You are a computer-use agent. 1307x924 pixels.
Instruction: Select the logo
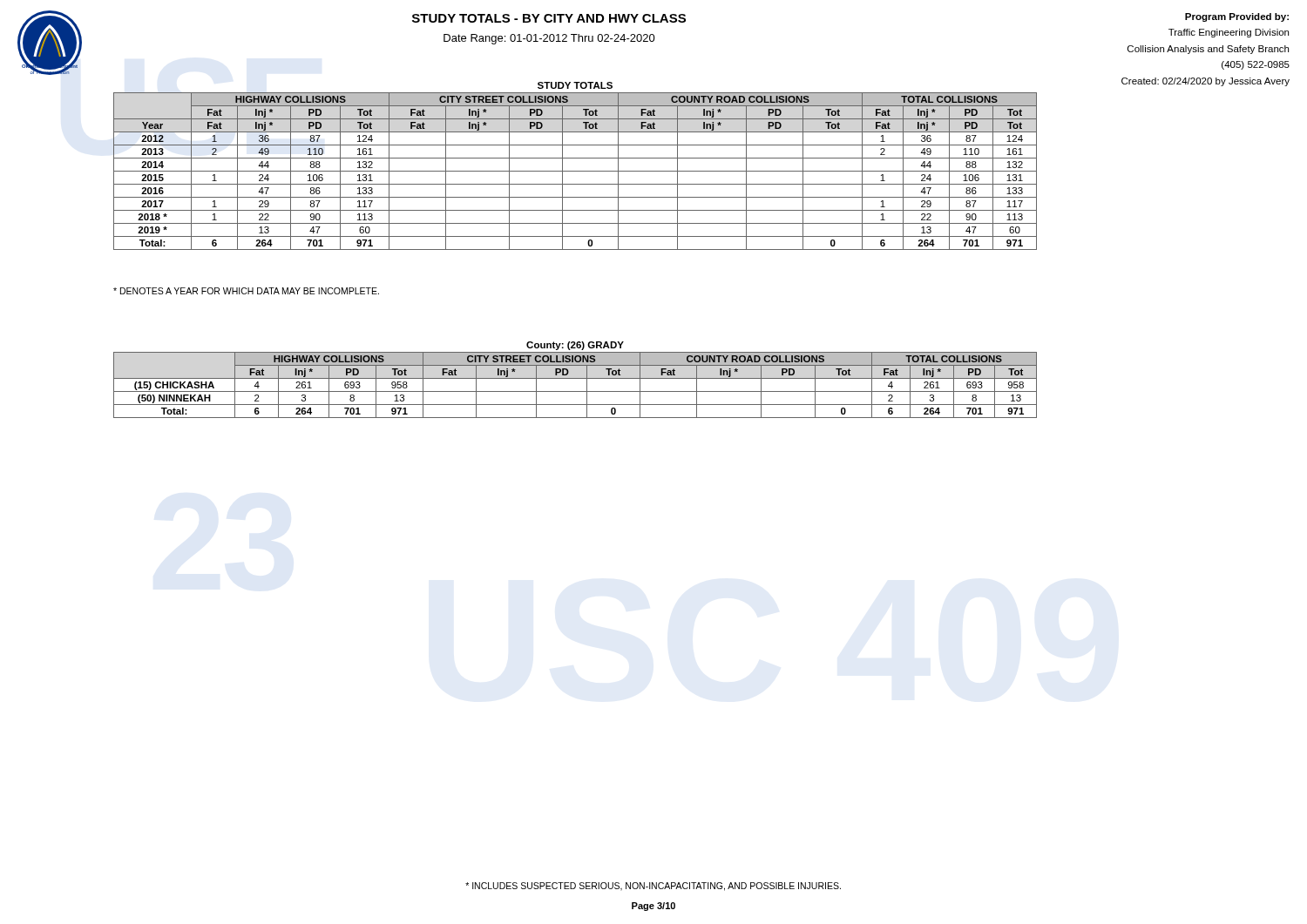pyautogui.click(x=52, y=44)
